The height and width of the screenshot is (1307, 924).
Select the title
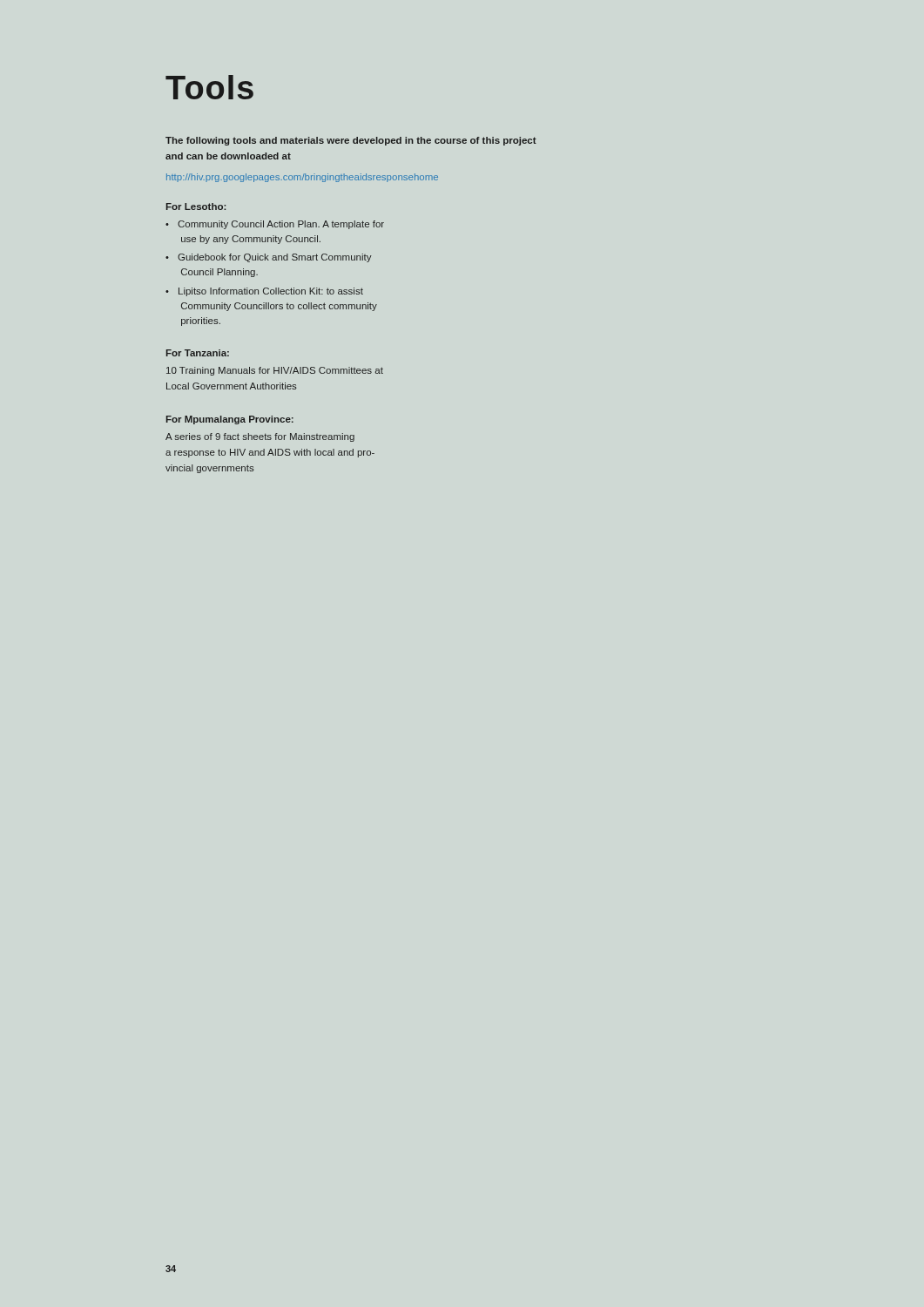(x=405, y=88)
